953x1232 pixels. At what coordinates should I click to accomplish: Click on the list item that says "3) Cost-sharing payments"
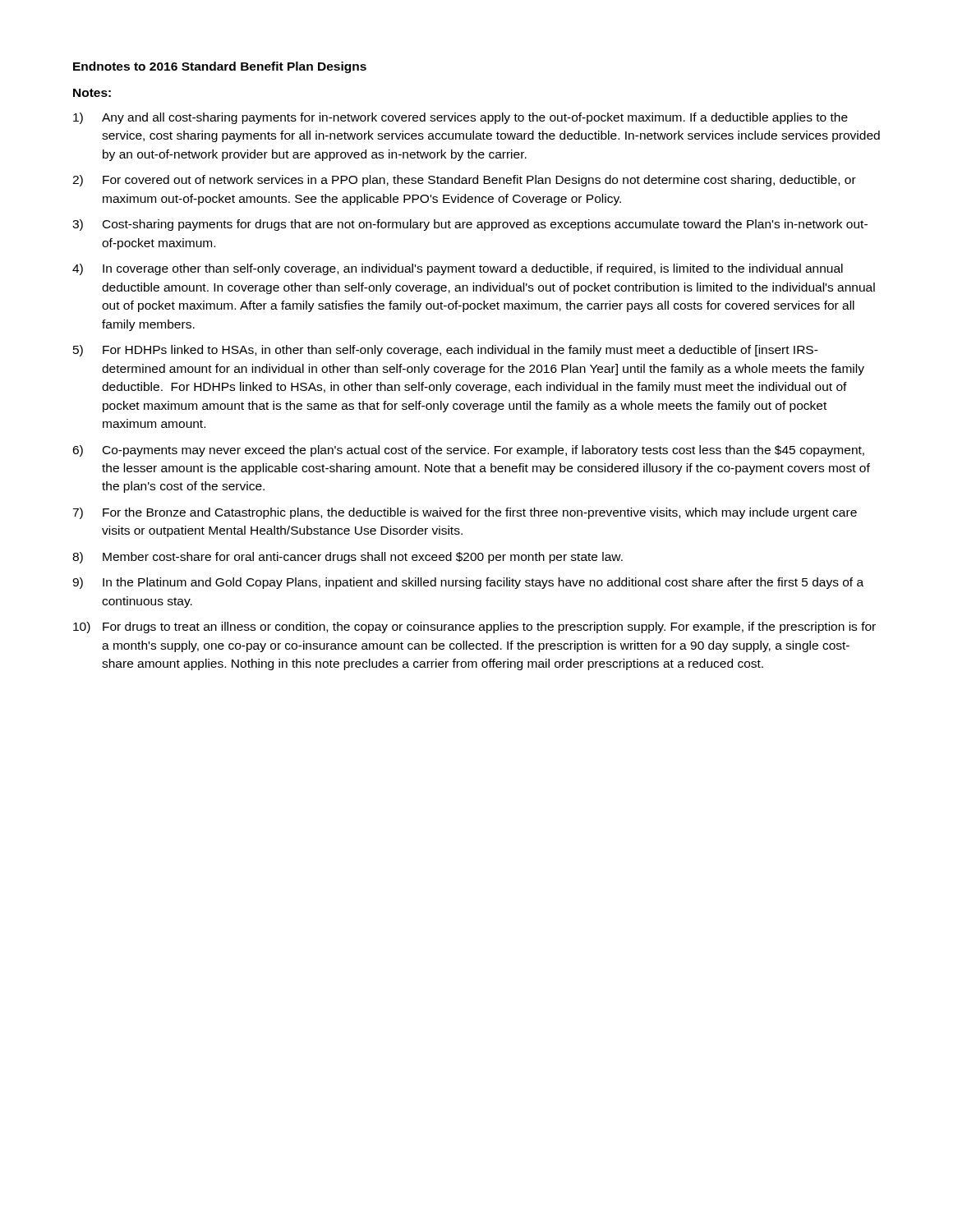click(x=476, y=234)
